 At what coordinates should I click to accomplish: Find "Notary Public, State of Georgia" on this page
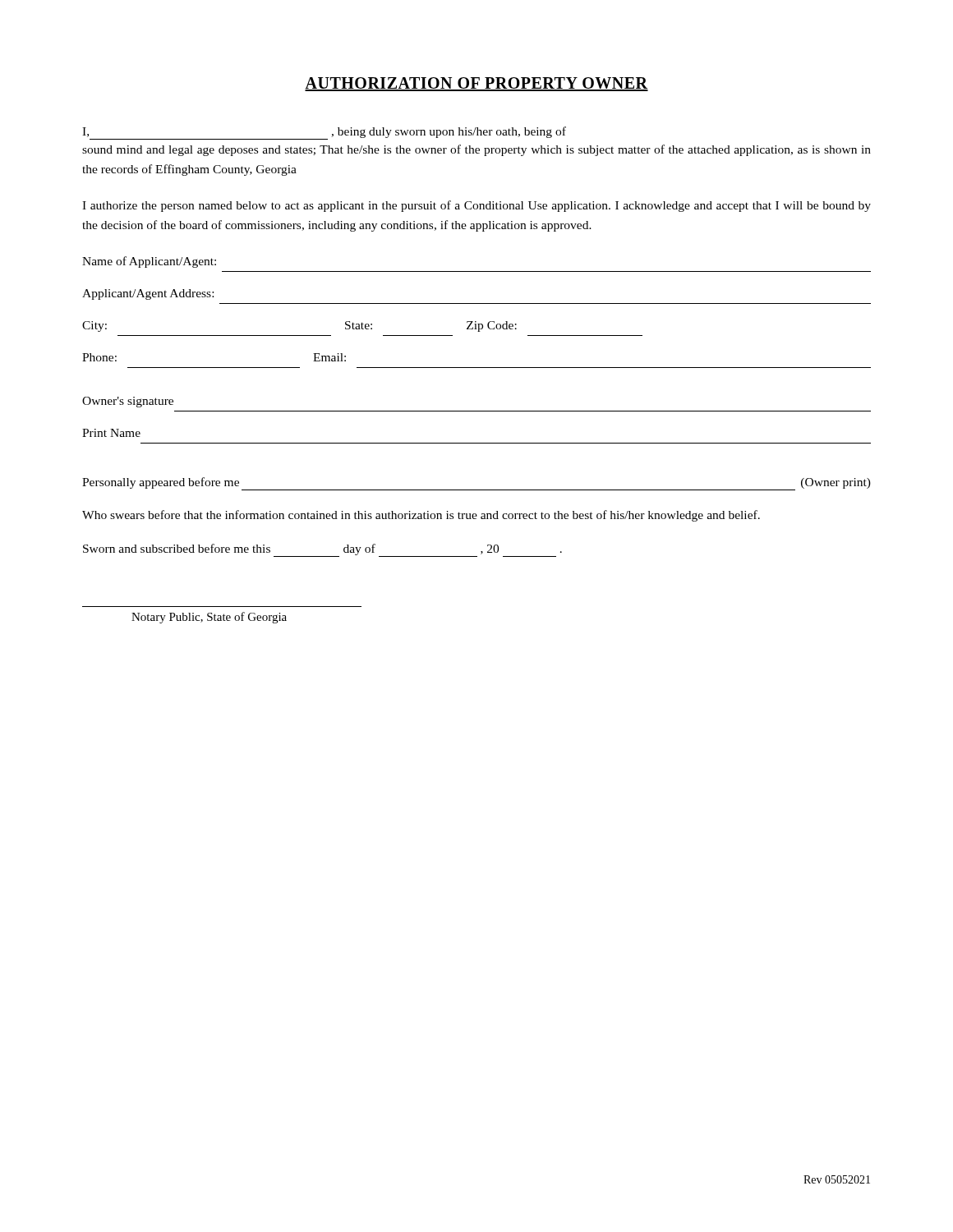(x=209, y=618)
